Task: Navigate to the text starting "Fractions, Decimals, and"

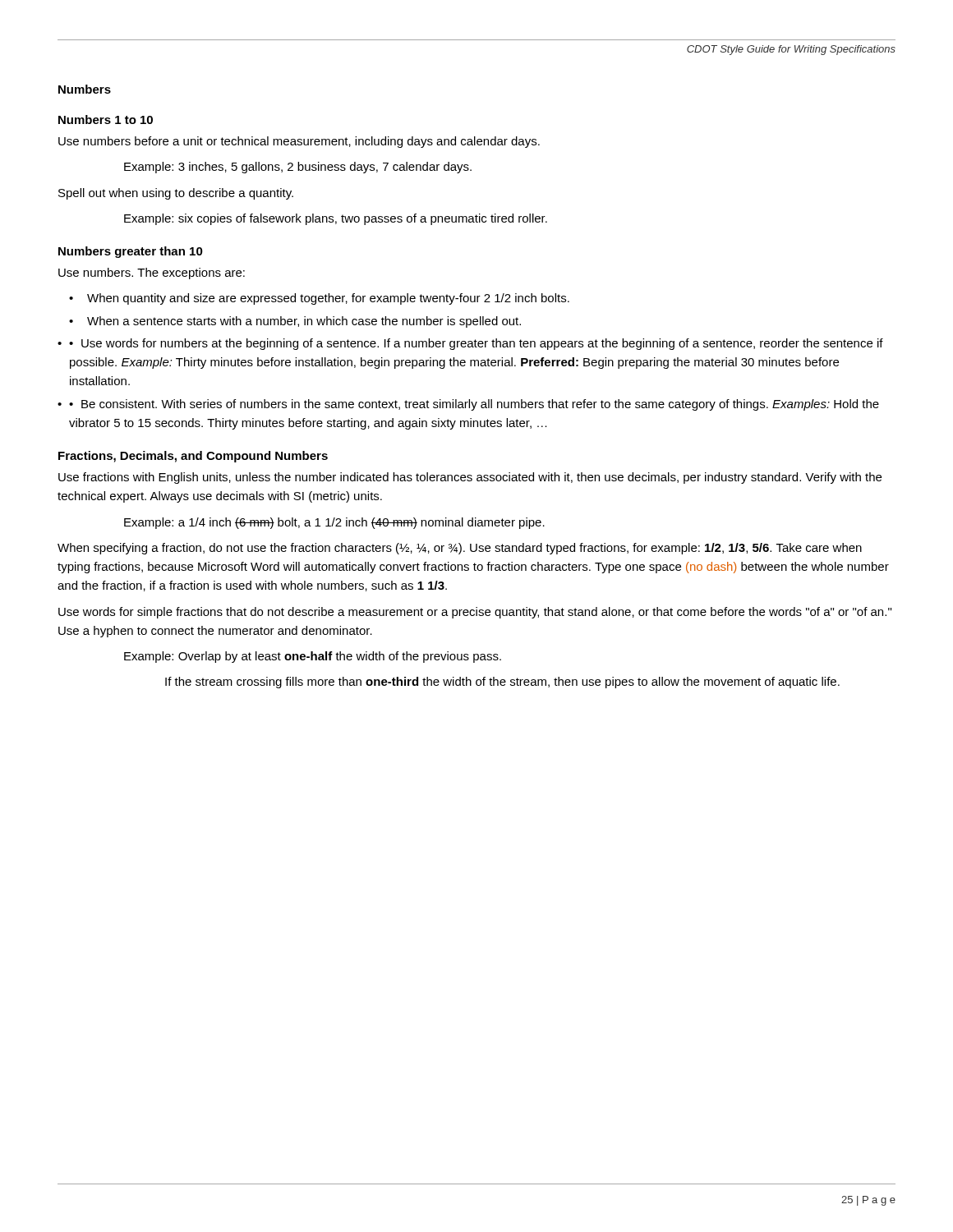Action: pos(193,455)
